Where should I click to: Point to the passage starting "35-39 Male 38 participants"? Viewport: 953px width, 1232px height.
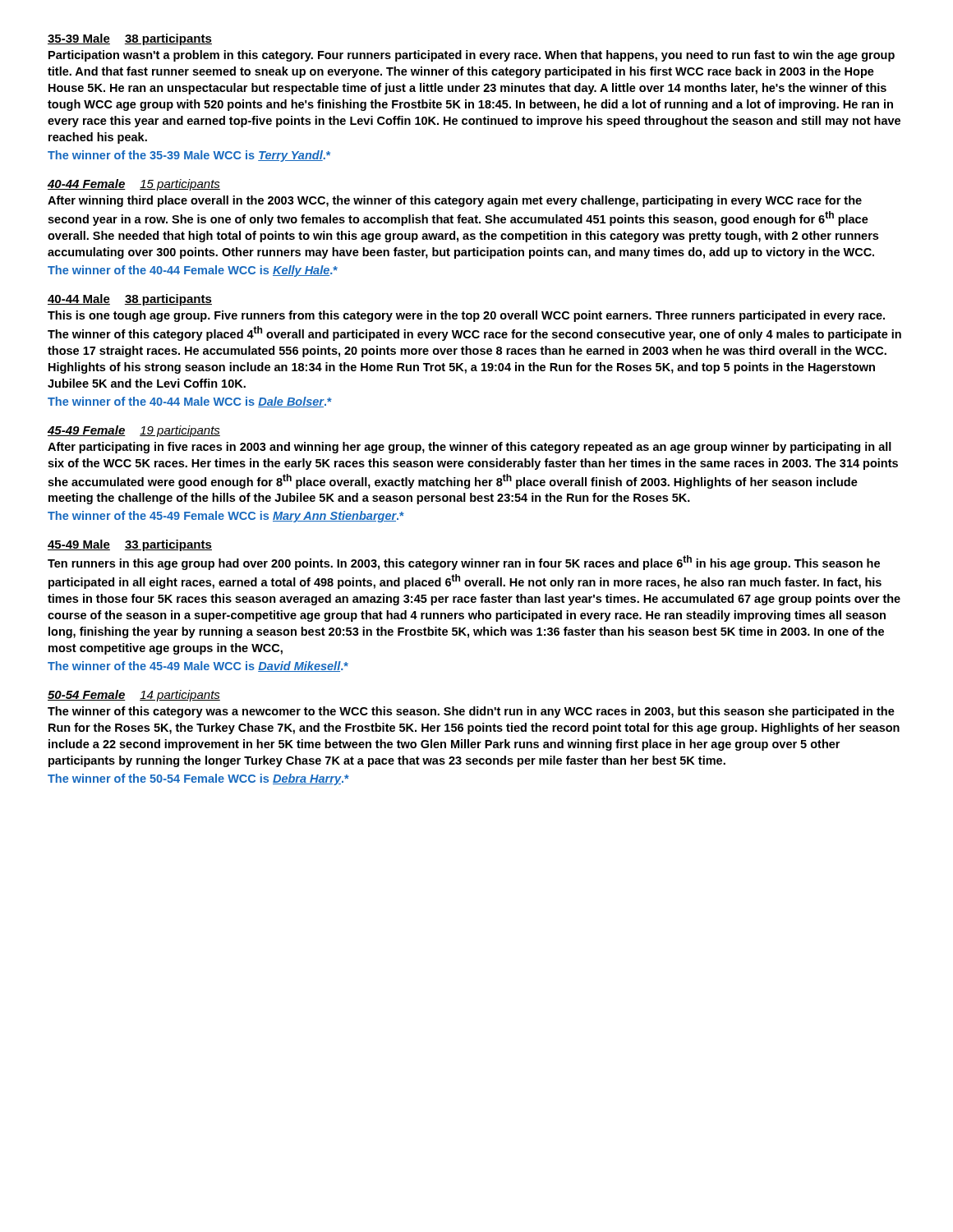coord(130,38)
